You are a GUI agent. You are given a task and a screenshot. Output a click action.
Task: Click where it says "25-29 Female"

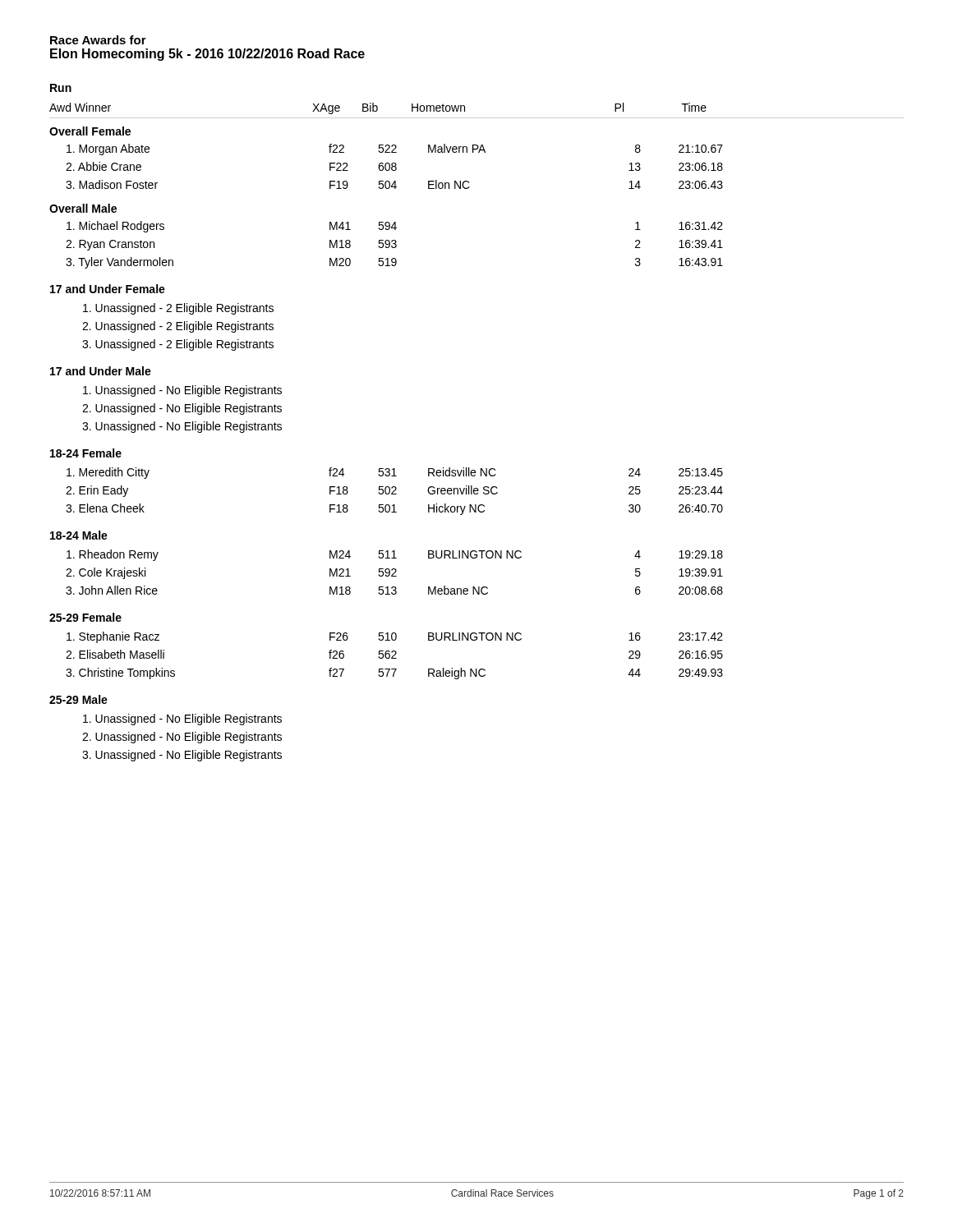tap(85, 618)
